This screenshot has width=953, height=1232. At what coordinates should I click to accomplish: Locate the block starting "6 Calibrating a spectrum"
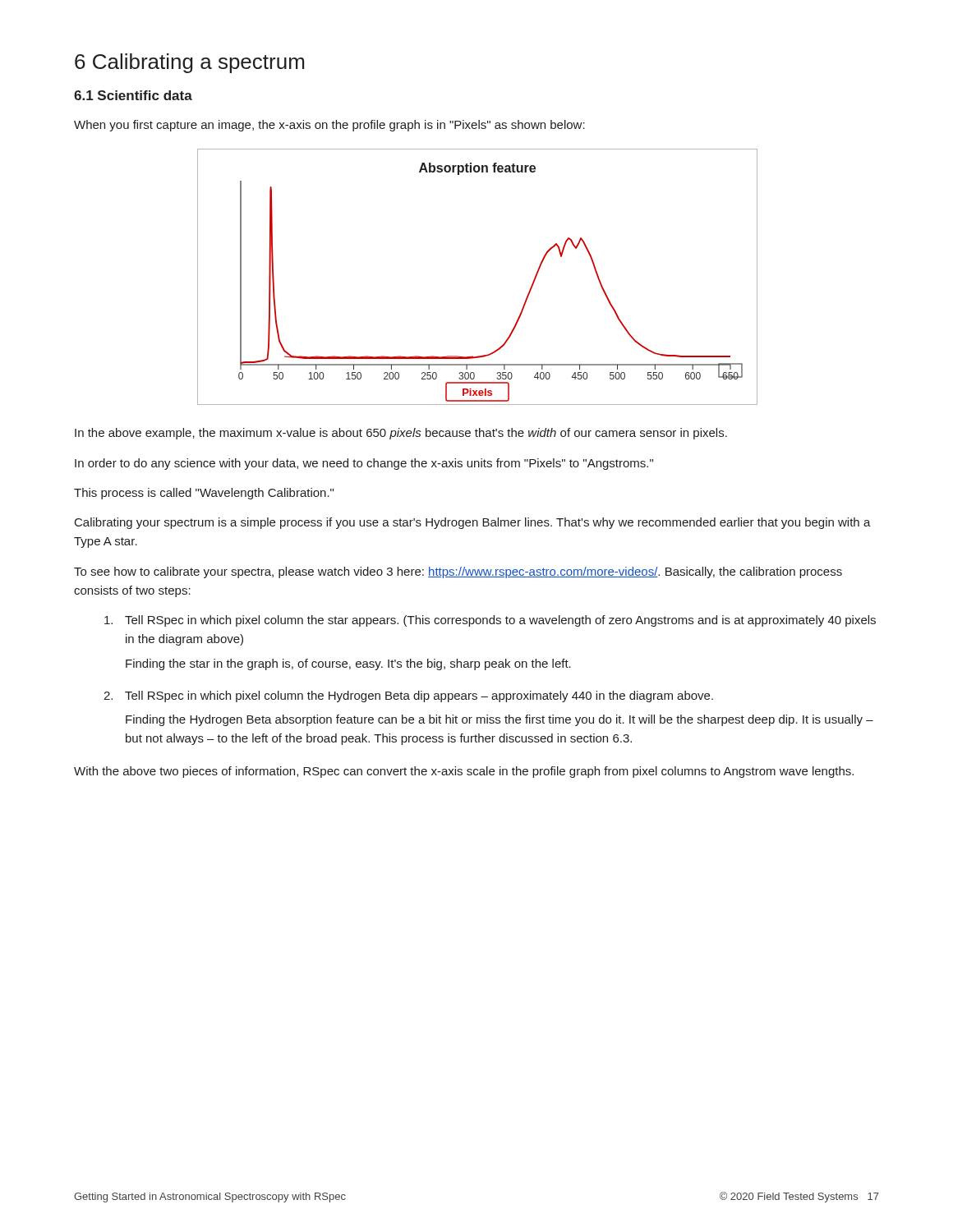(x=190, y=62)
